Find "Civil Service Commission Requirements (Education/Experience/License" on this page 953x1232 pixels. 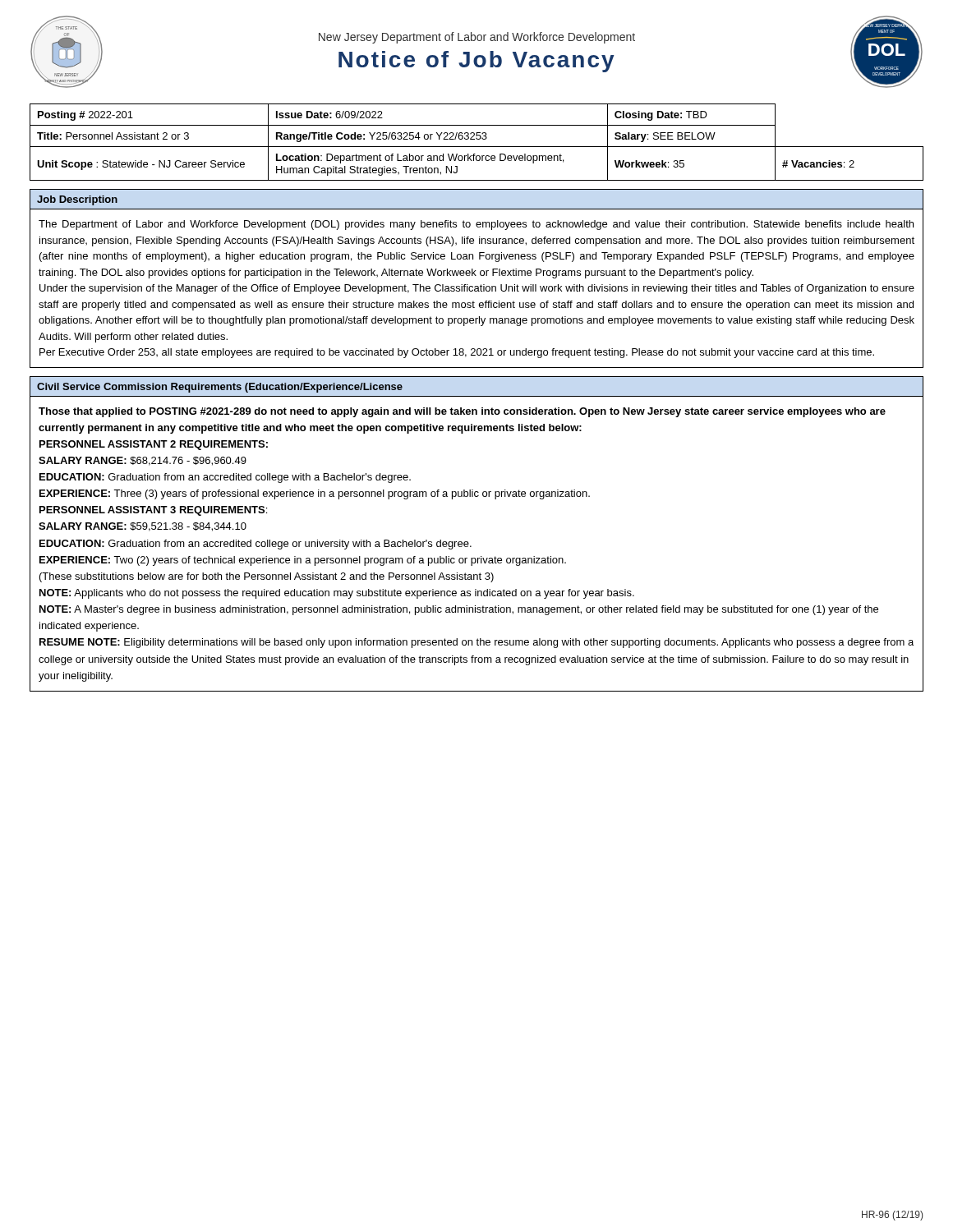[x=220, y=386]
